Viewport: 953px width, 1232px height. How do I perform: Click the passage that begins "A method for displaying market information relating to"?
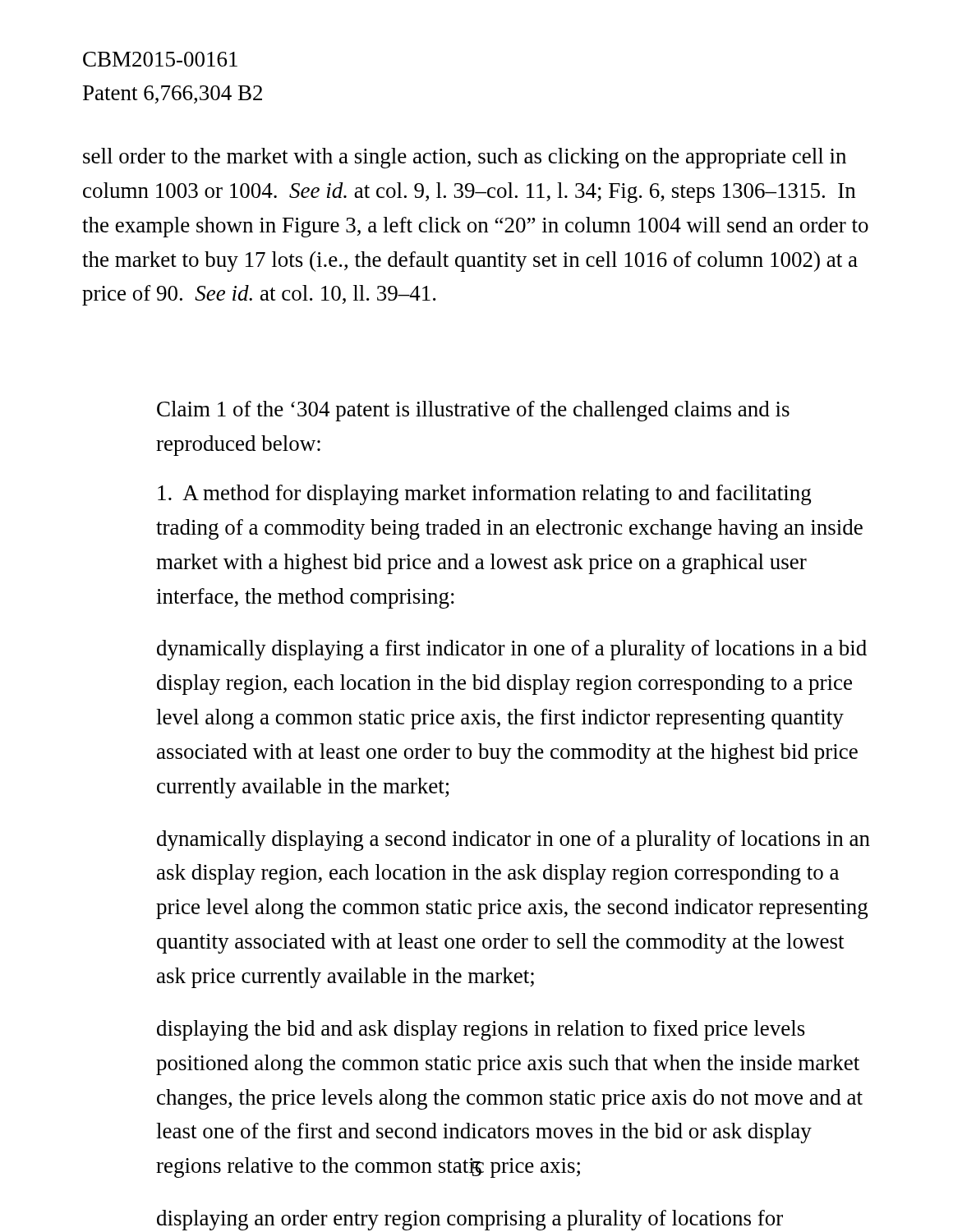coord(513,854)
